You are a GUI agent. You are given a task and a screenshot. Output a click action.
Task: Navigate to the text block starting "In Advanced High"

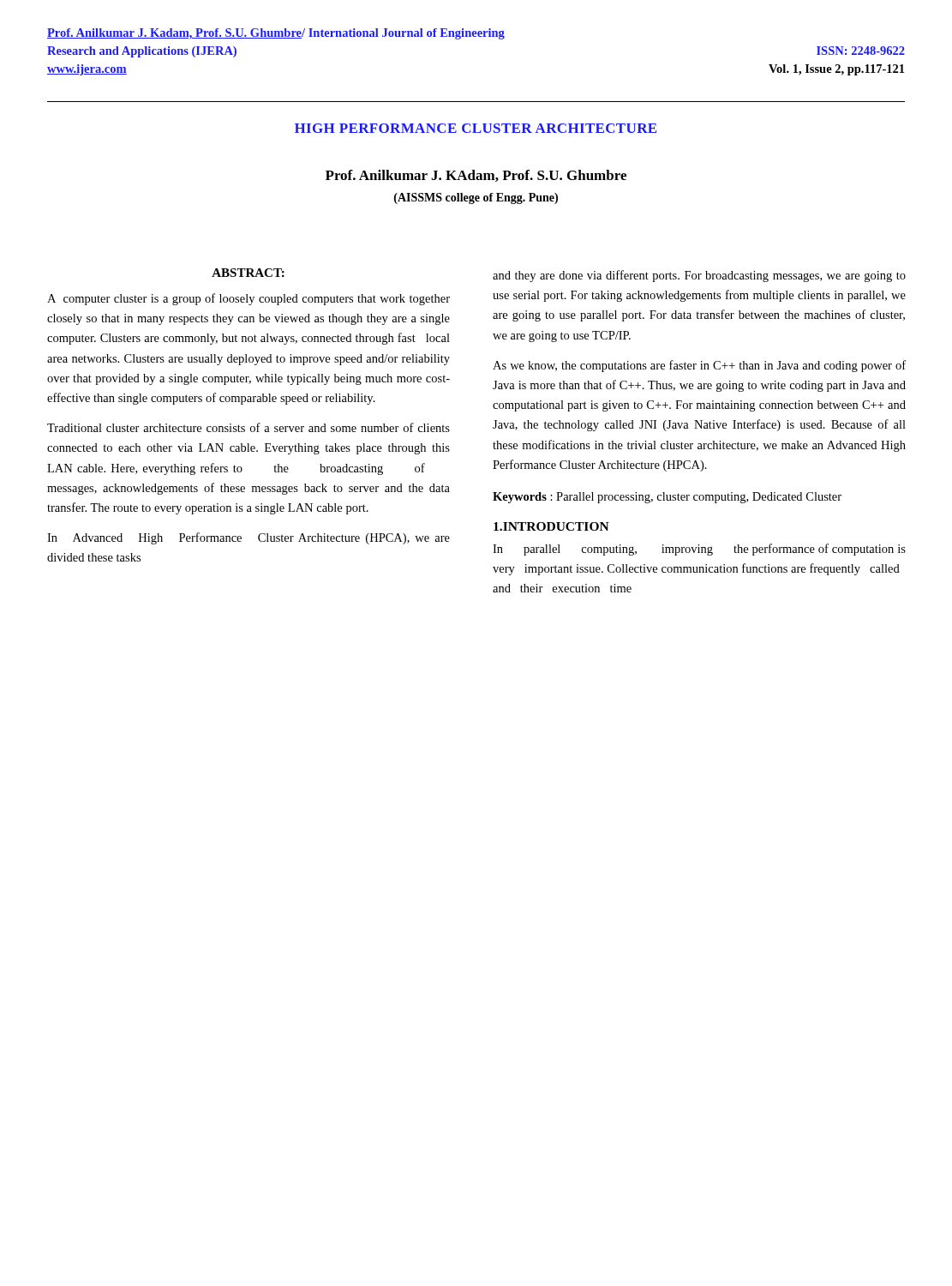[x=248, y=548]
